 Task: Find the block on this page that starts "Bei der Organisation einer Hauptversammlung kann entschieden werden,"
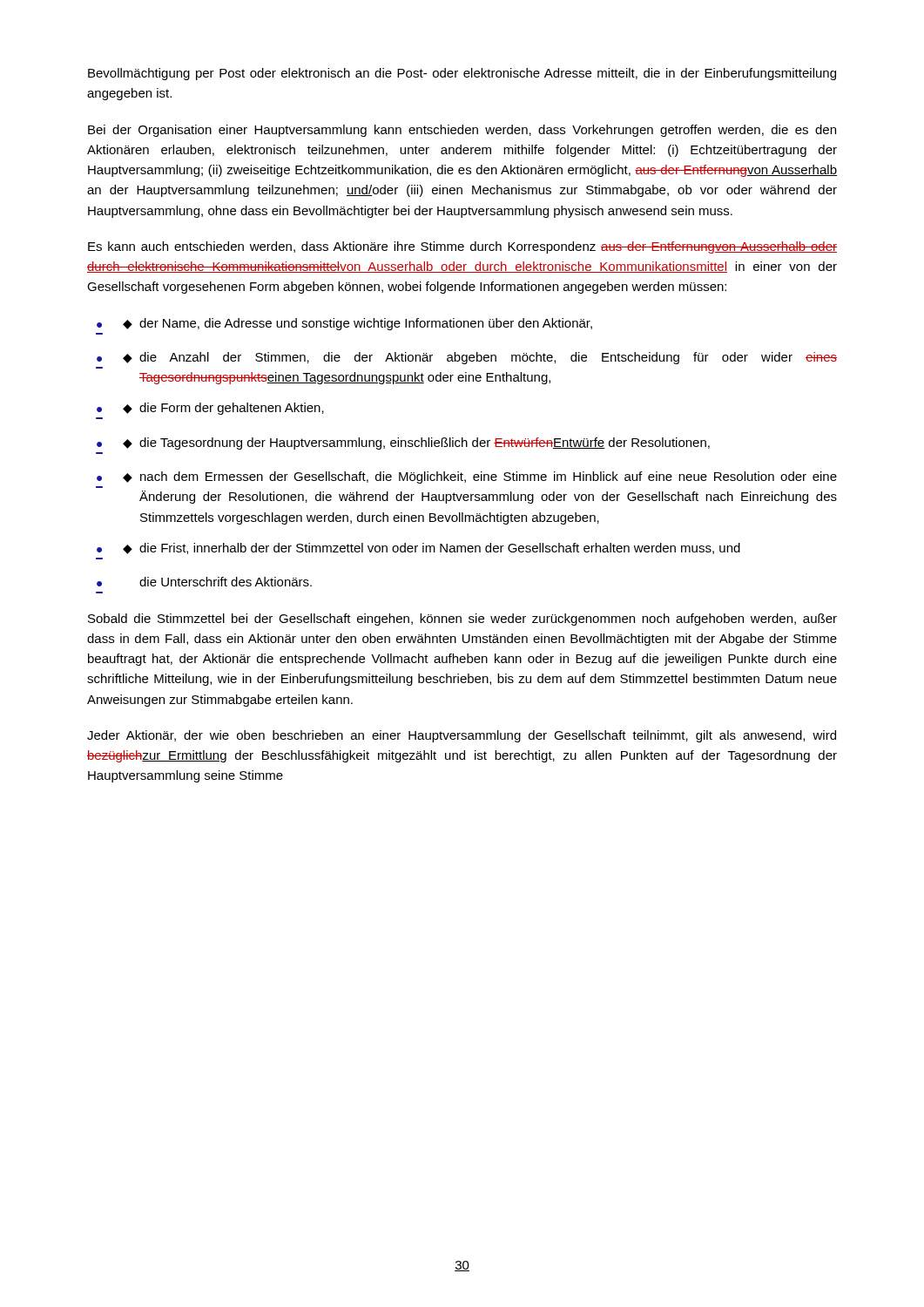(x=462, y=169)
